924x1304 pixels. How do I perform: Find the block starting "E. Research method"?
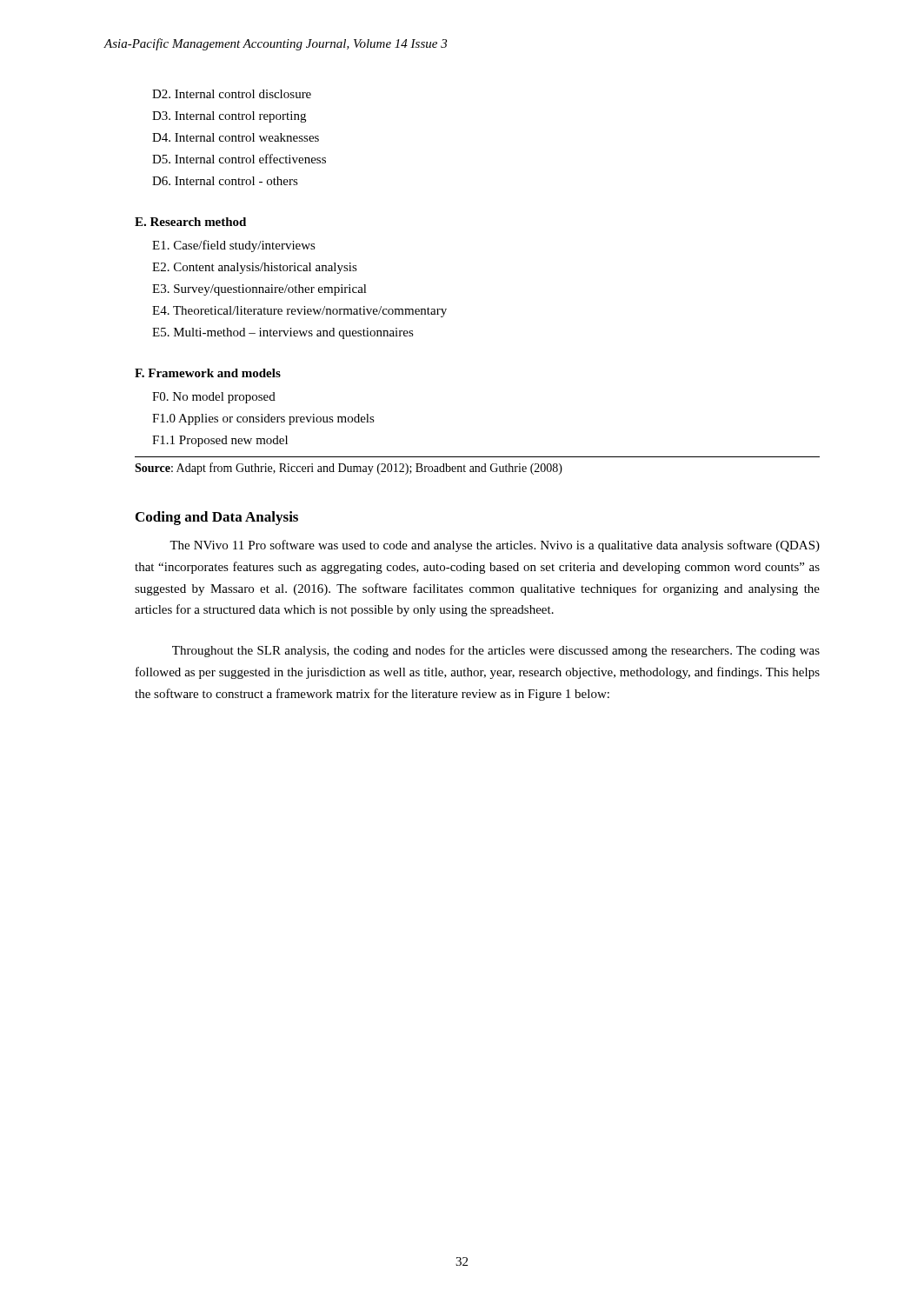tap(191, 222)
